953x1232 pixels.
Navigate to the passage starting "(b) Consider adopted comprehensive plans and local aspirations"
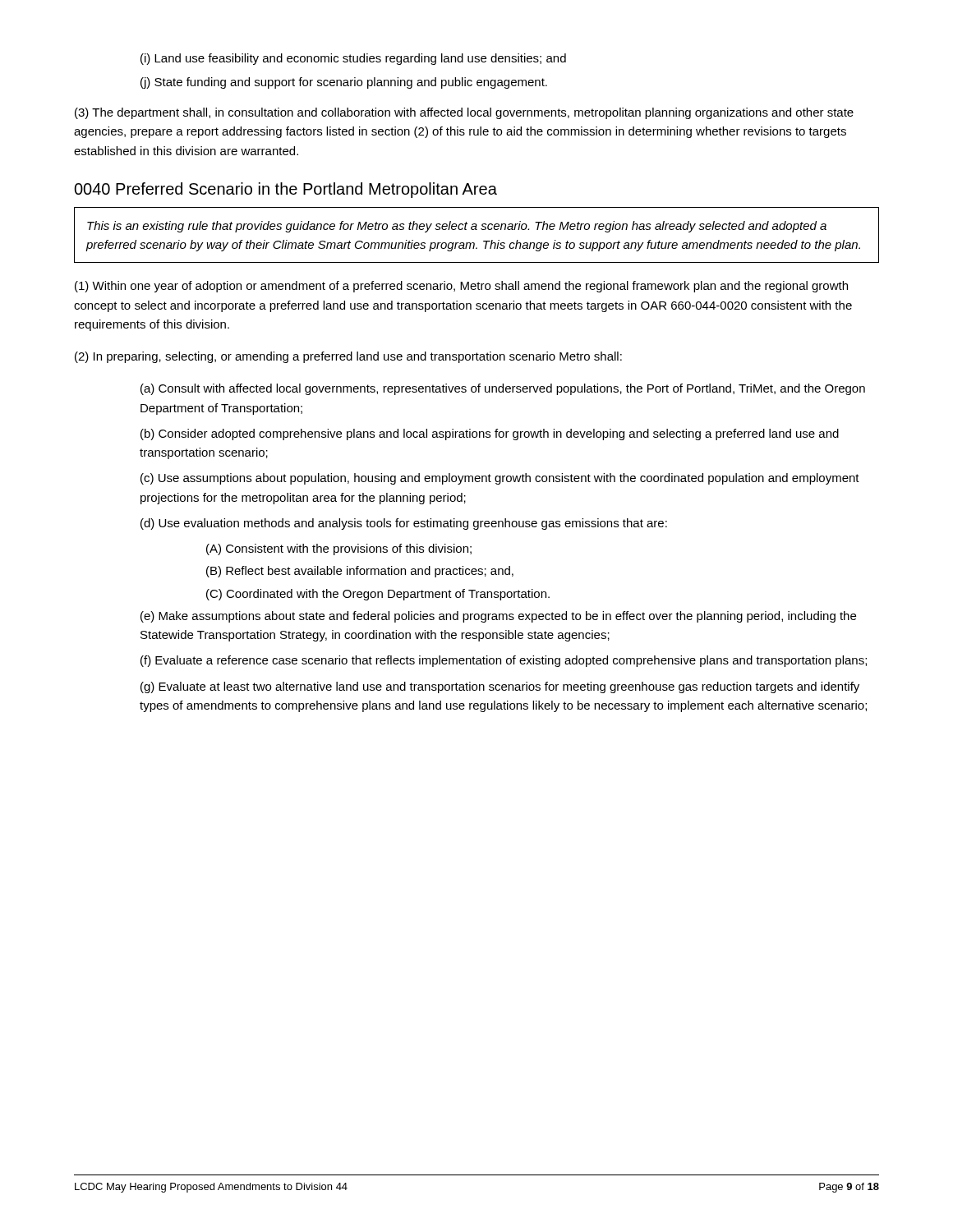(x=489, y=443)
